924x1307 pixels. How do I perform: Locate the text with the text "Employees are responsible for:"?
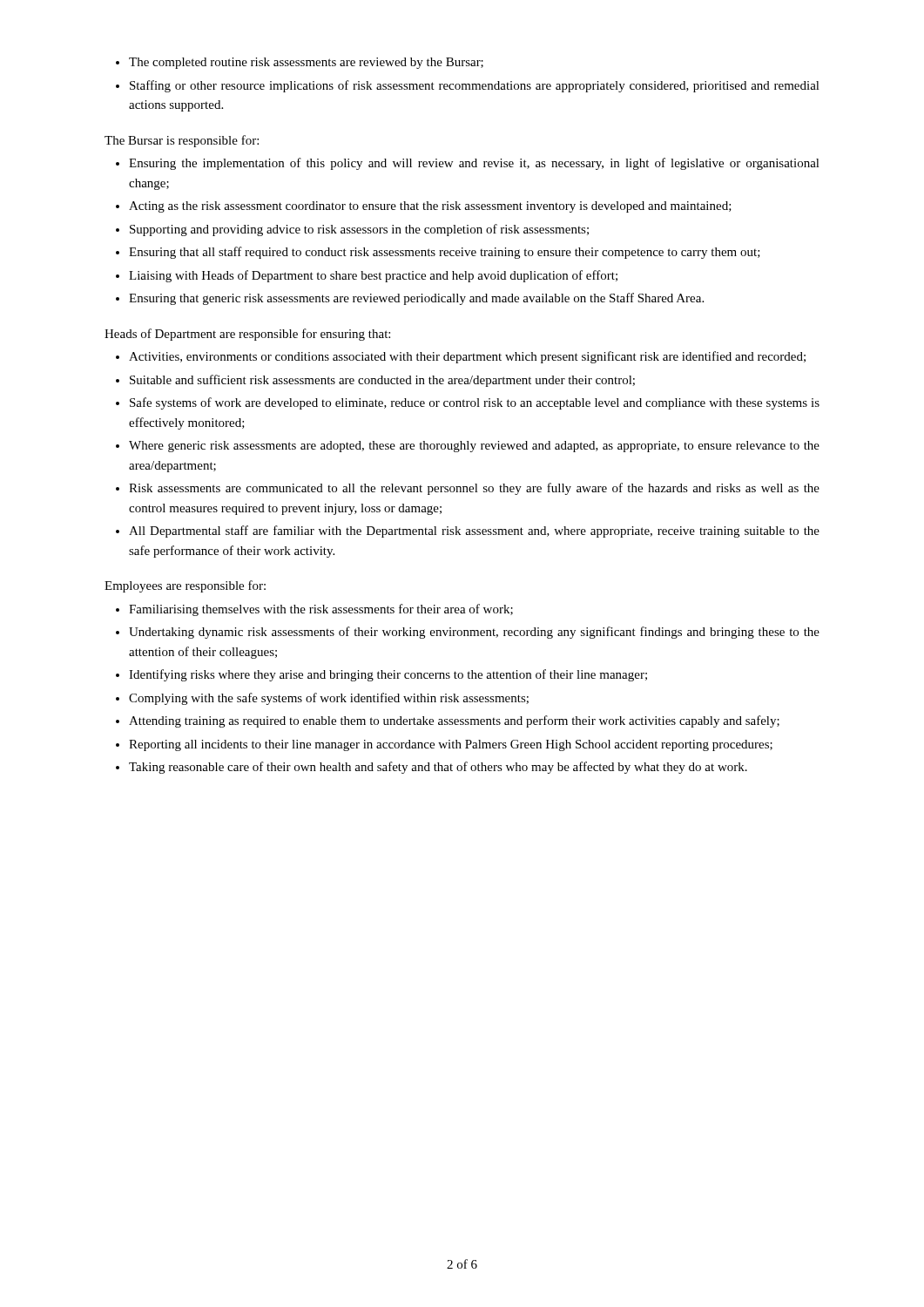tap(186, 586)
